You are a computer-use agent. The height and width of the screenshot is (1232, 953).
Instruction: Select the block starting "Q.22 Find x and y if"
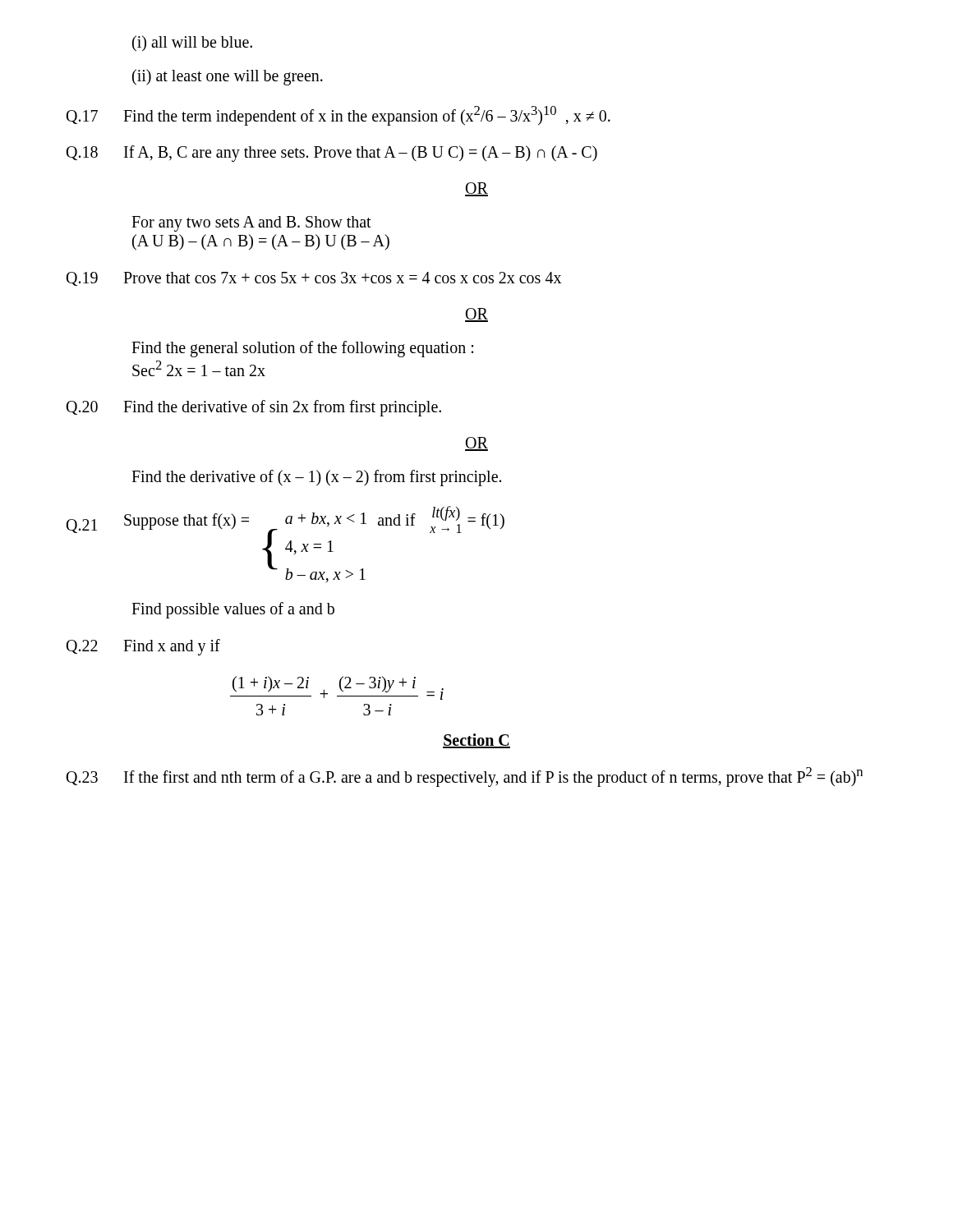click(143, 647)
